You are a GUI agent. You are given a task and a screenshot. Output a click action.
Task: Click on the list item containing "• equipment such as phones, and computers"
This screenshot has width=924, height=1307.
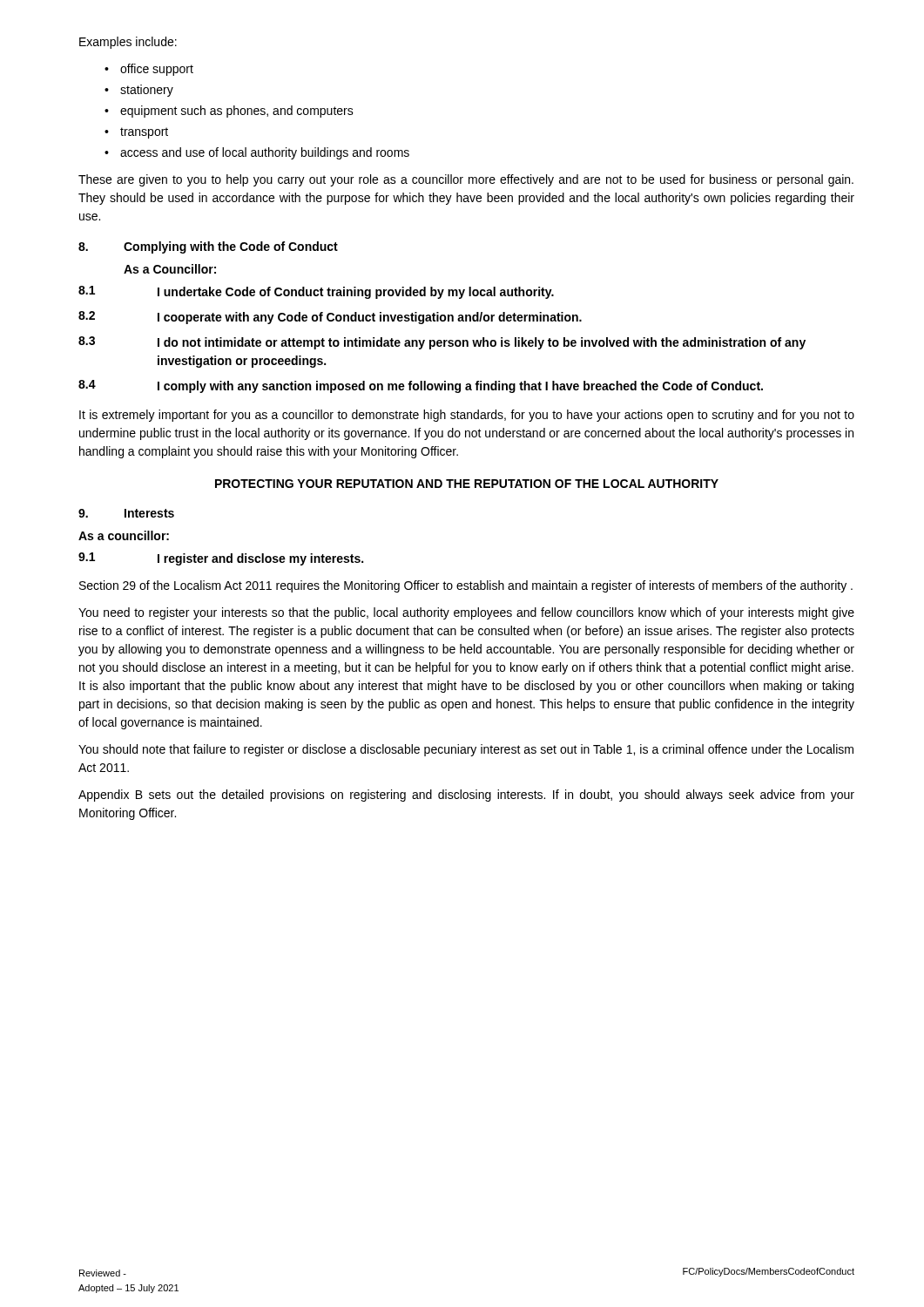tap(229, 111)
